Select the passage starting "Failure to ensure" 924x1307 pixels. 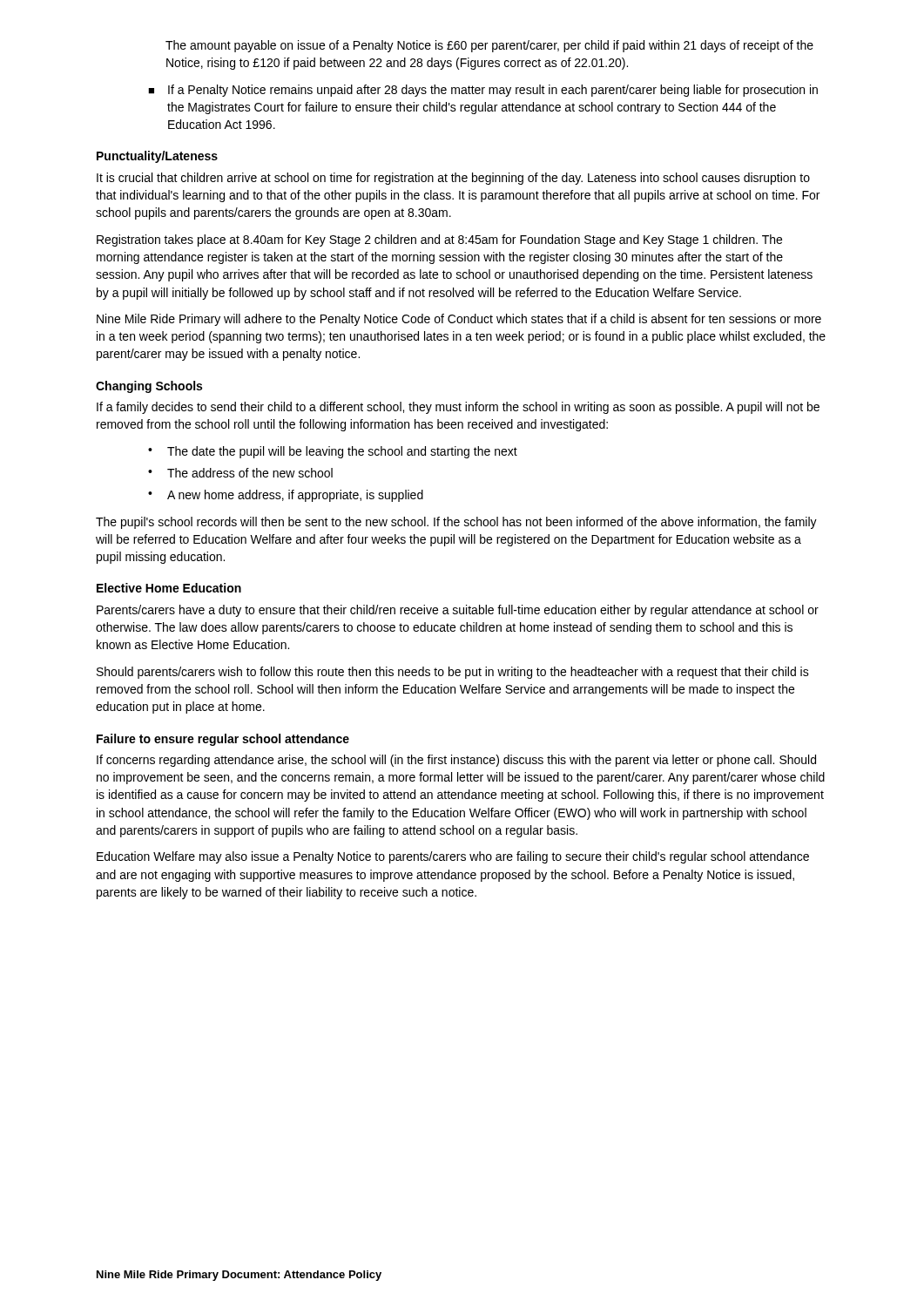(x=222, y=738)
